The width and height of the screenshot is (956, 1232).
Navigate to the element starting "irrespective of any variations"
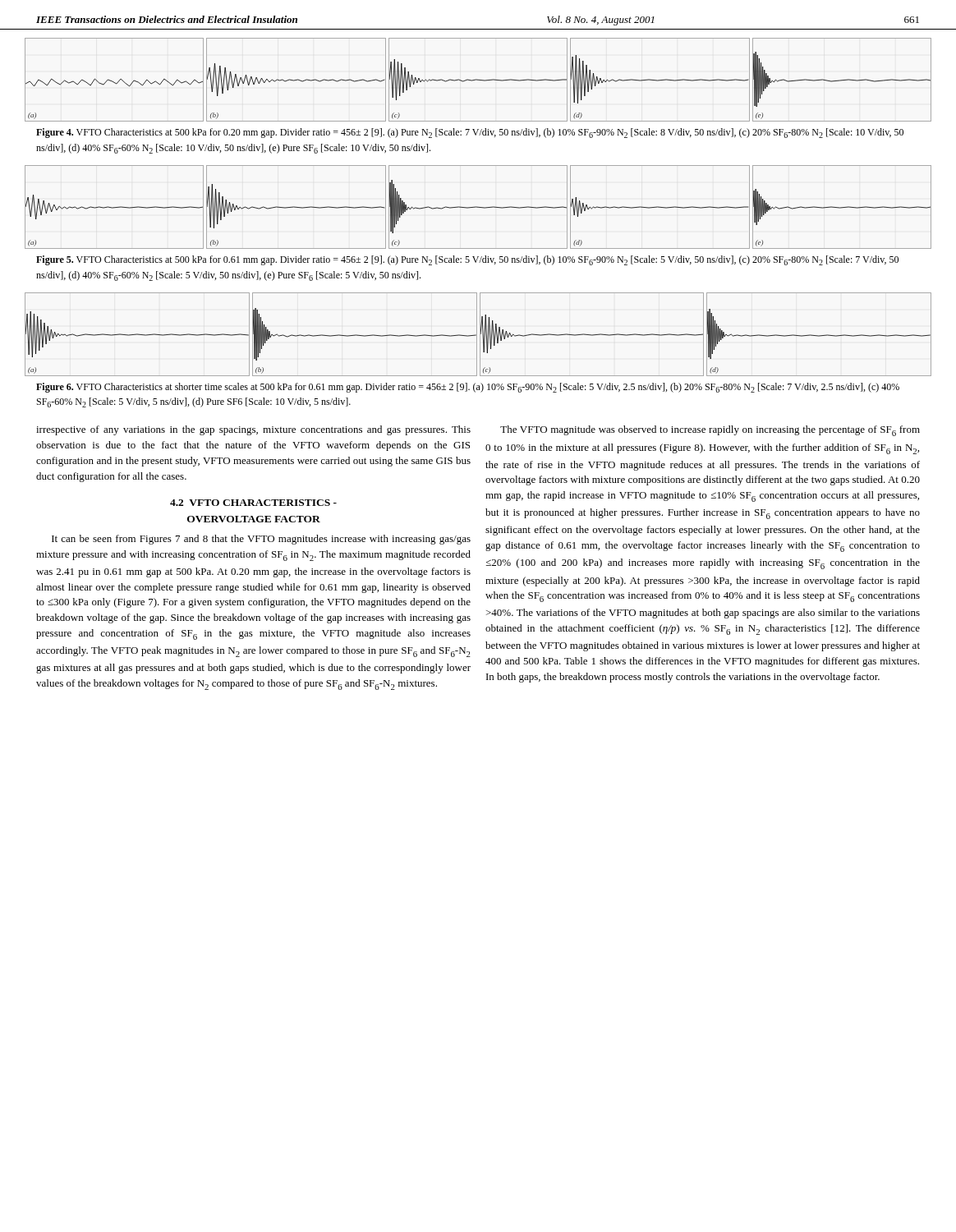(253, 453)
